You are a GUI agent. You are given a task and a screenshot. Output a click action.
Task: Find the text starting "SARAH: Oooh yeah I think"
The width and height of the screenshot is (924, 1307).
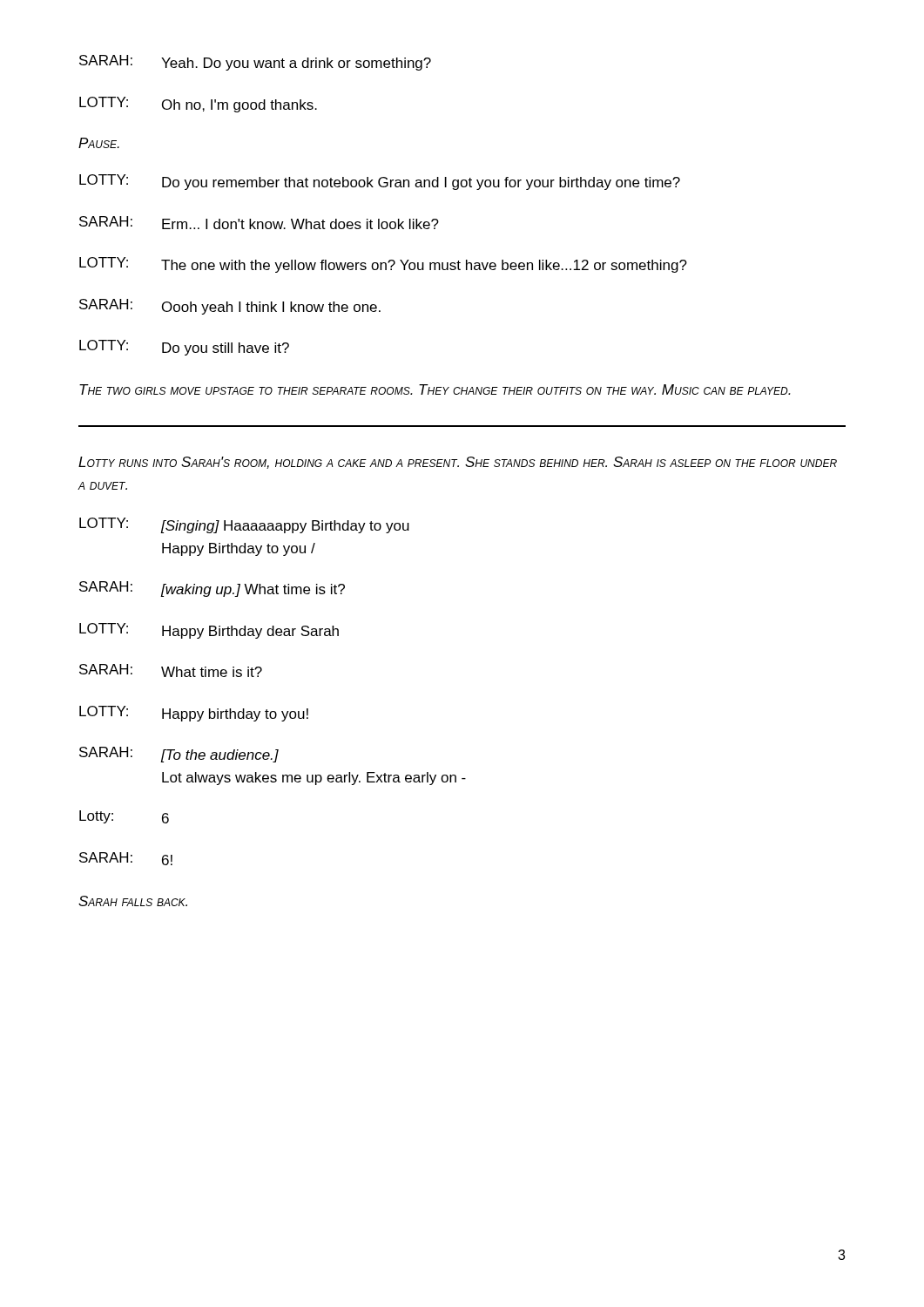(x=230, y=307)
